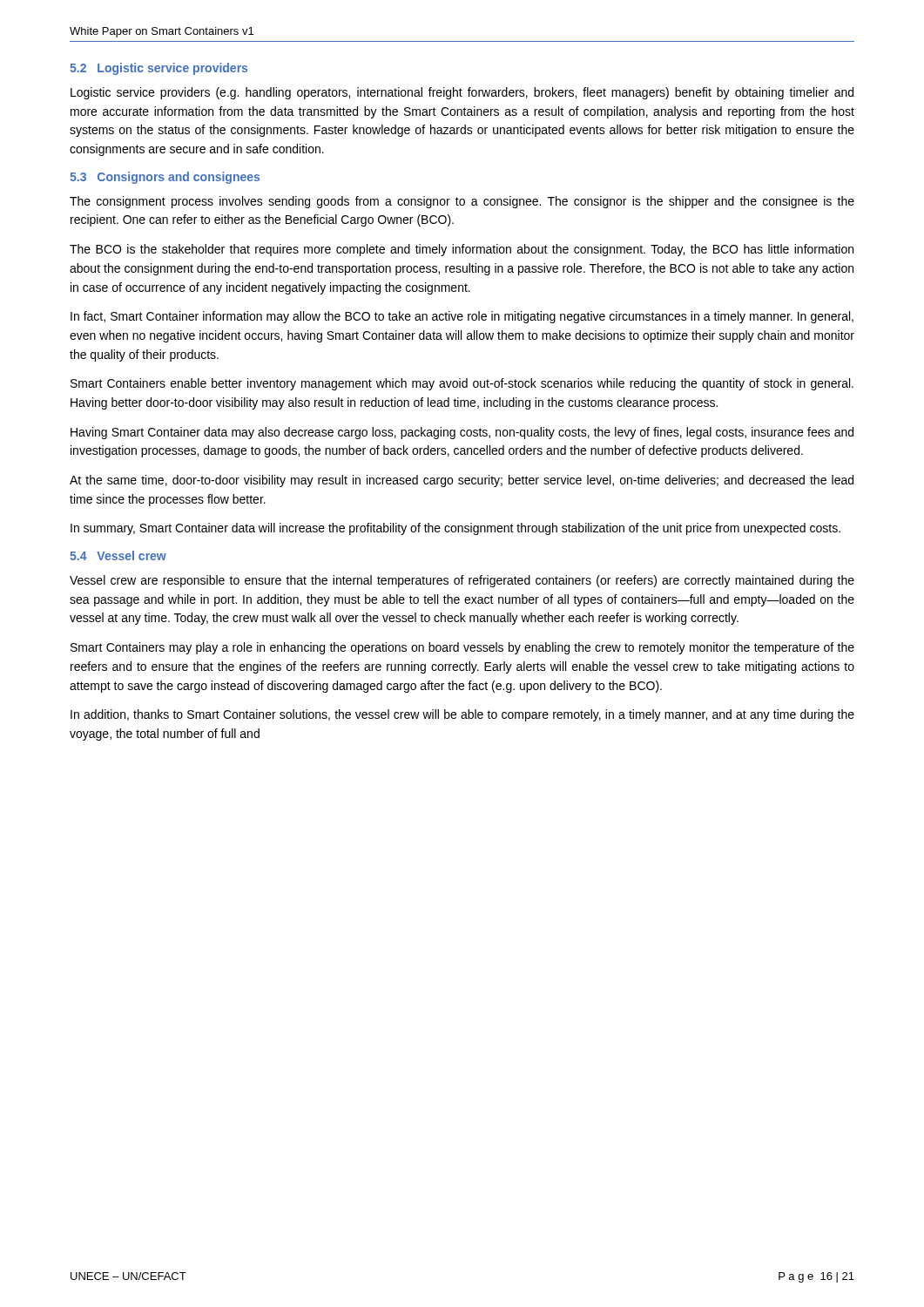Select the text block starting "In fact, Smart Container information may allow the"
Image resolution: width=924 pixels, height=1307 pixels.
pos(462,335)
